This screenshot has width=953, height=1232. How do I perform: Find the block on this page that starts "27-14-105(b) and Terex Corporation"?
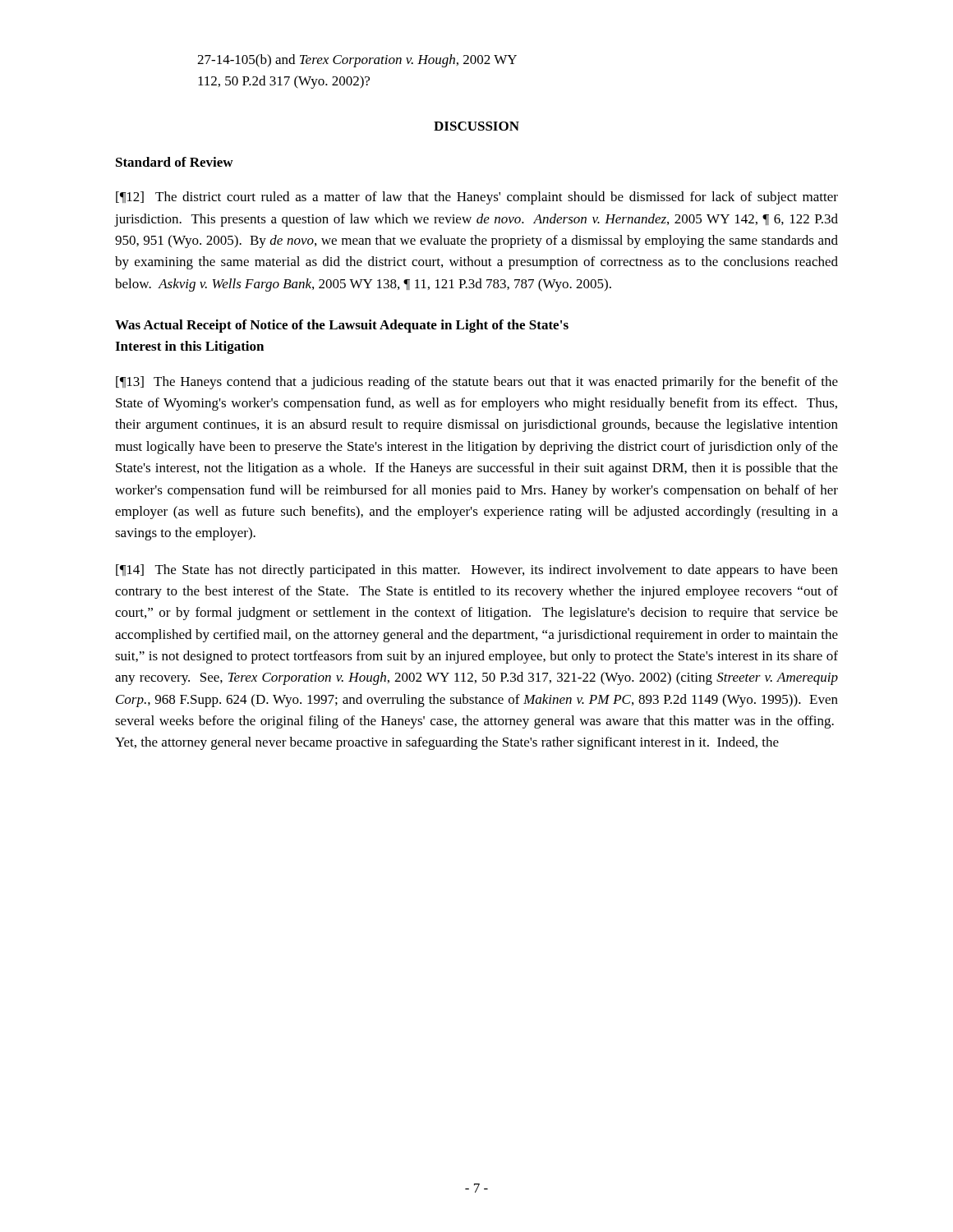[501, 71]
